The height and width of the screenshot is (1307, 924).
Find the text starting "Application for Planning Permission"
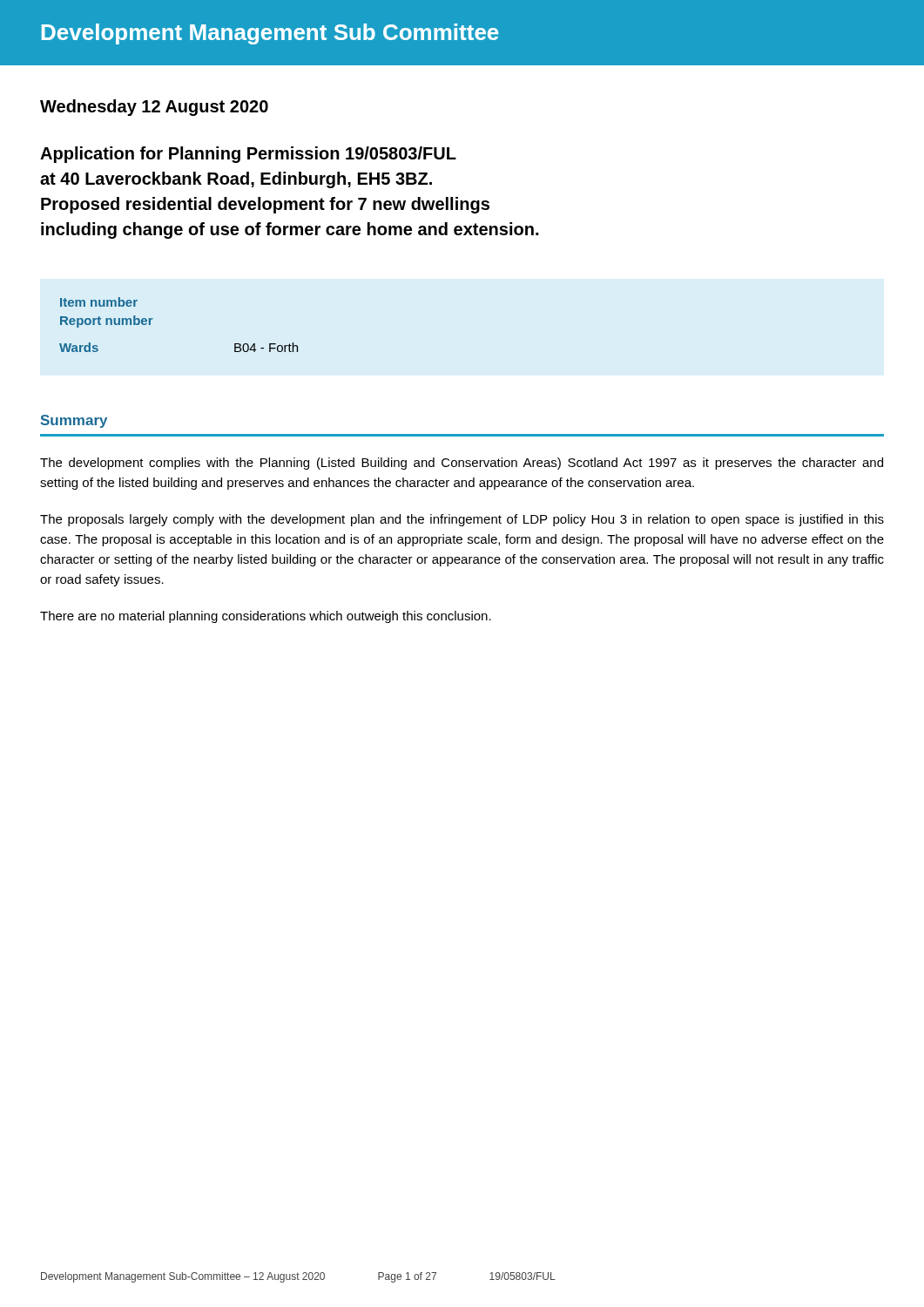[x=290, y=191]
